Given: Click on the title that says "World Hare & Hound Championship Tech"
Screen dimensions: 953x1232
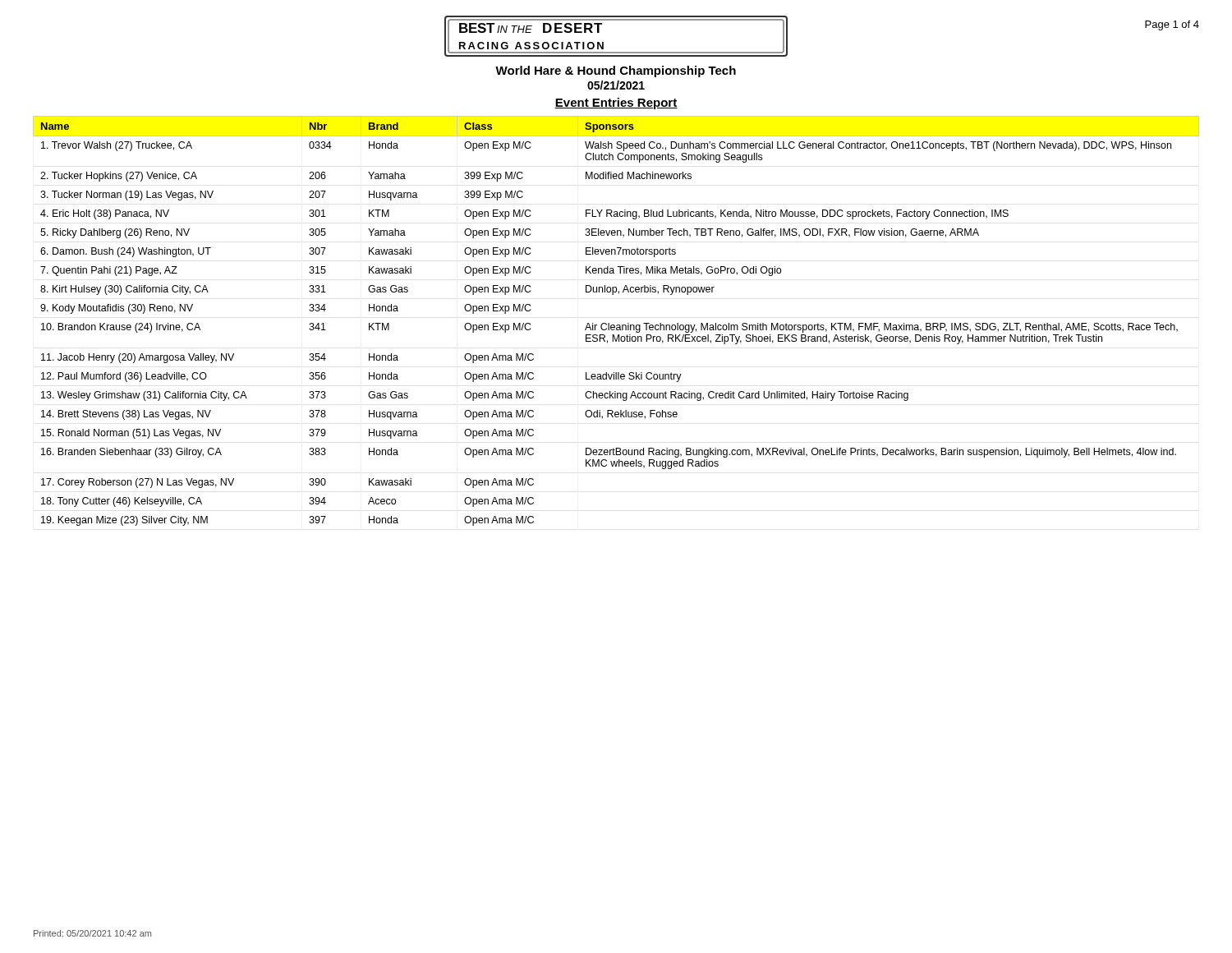Looking at the screenshot, I should pos(616,70).
